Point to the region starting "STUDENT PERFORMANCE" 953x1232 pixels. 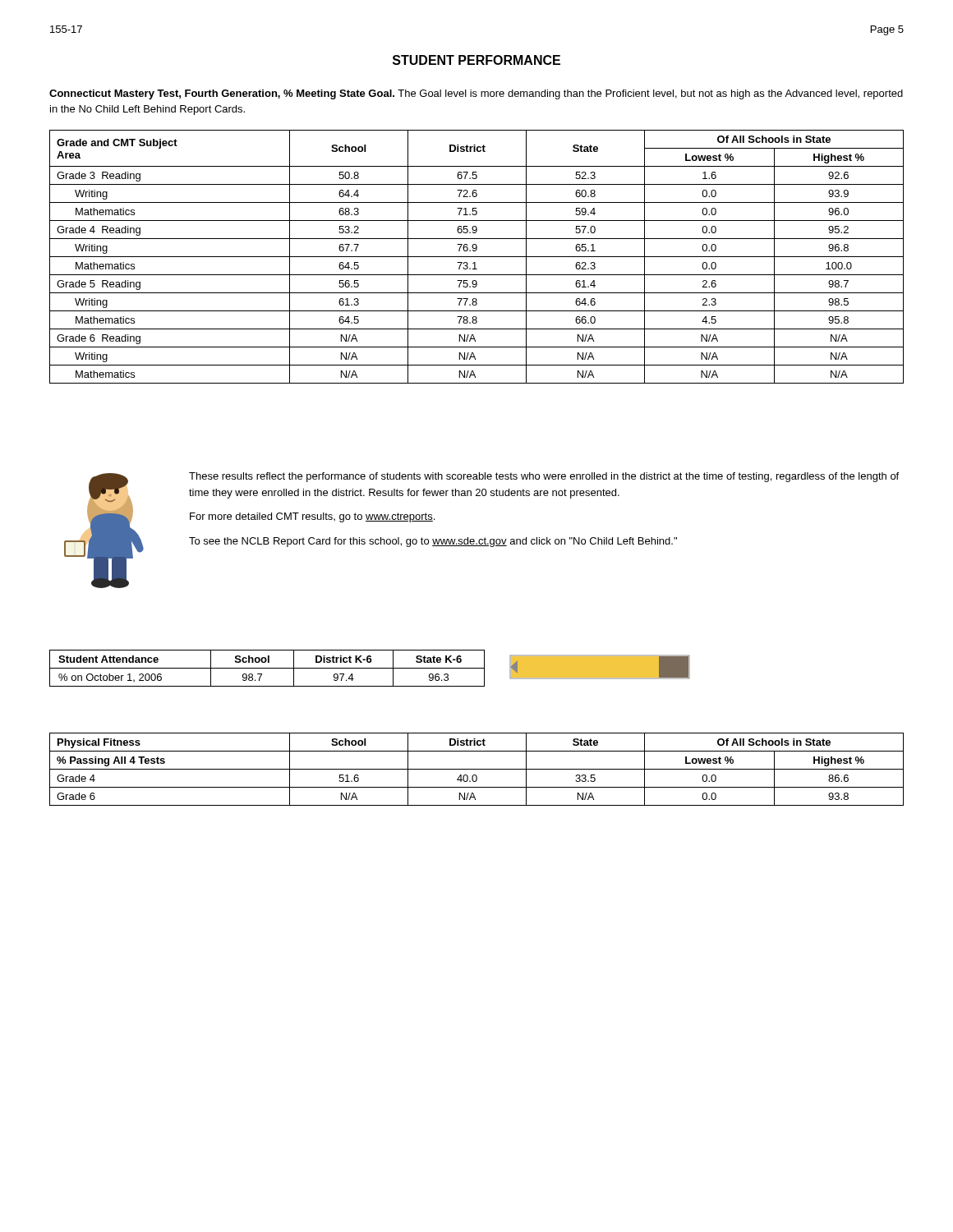476,60
